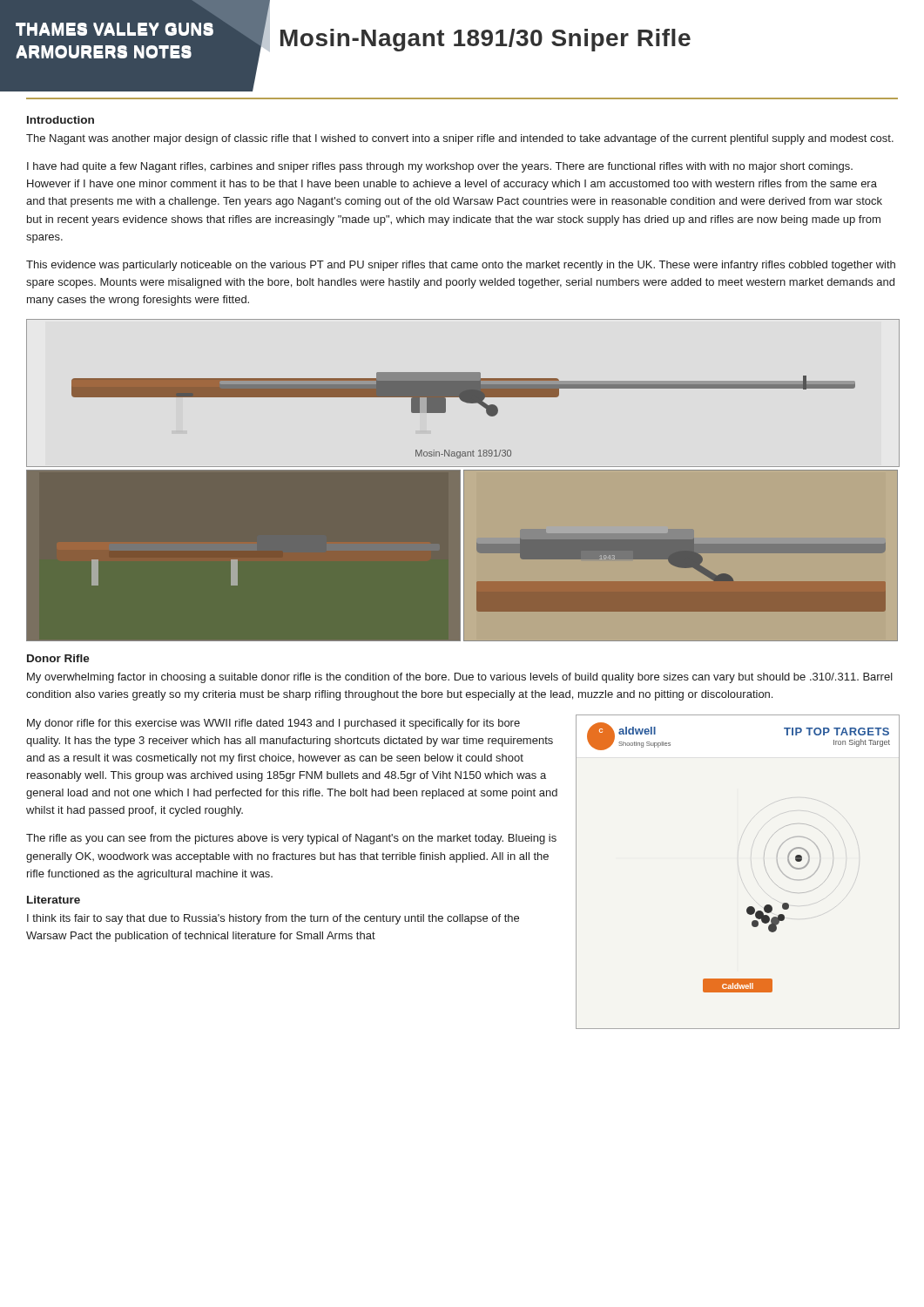Find the block on this page that starts "This evidence was particularly"
This screenshot has width=924, height=1307.
(x=461, y=282)
